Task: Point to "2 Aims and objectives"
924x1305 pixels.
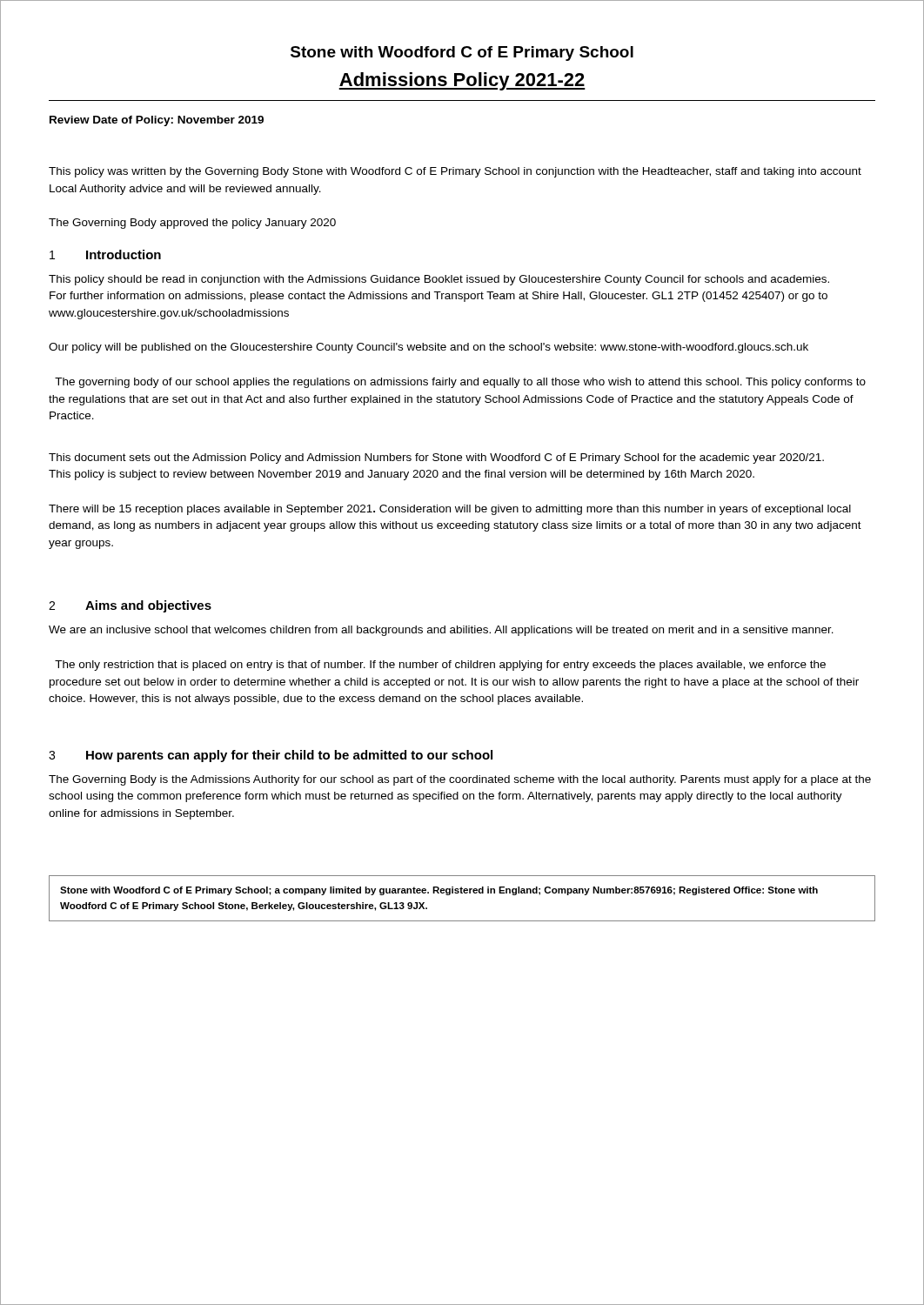Action: (130, 605)
